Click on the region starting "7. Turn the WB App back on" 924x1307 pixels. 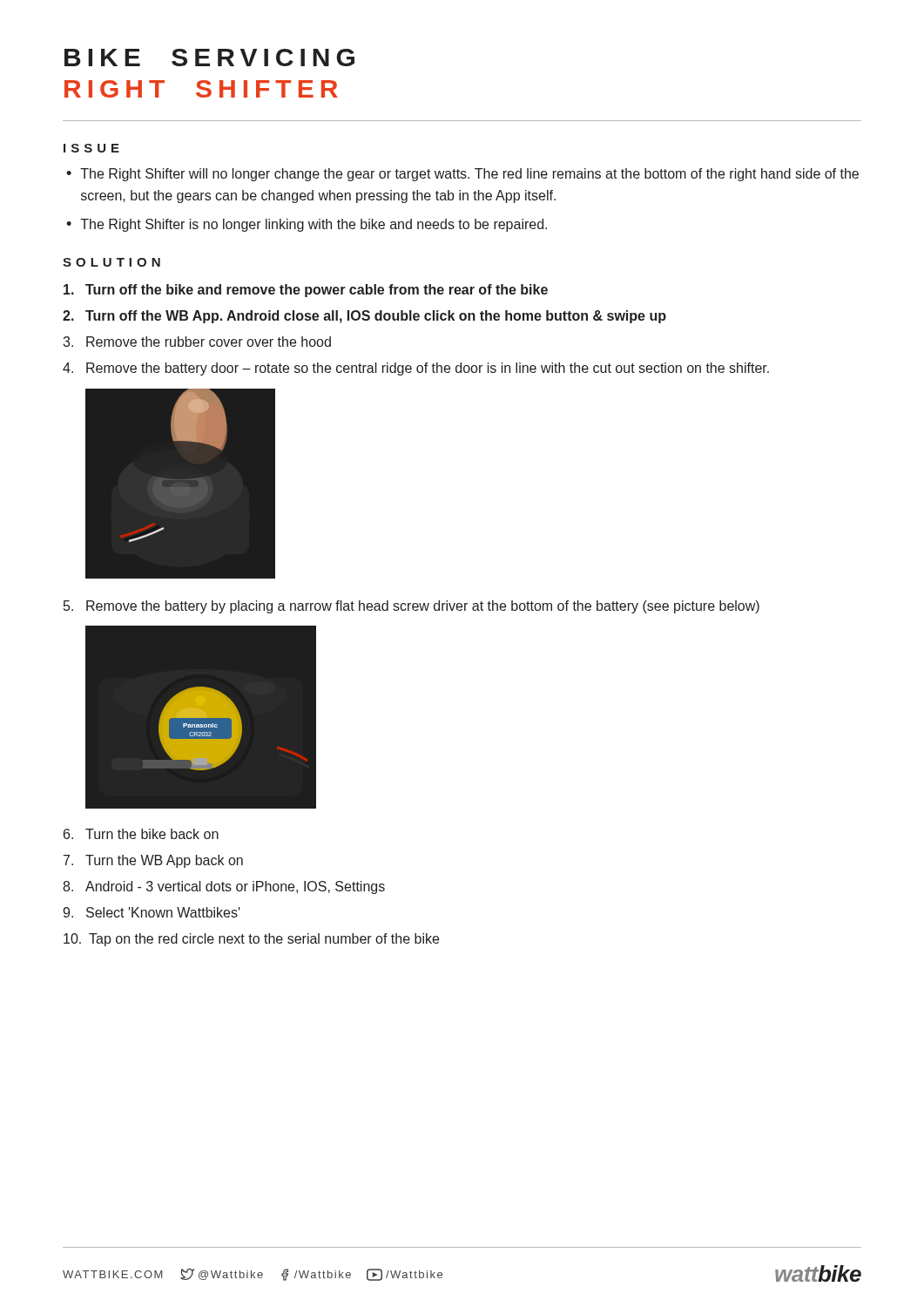[153, 861]
